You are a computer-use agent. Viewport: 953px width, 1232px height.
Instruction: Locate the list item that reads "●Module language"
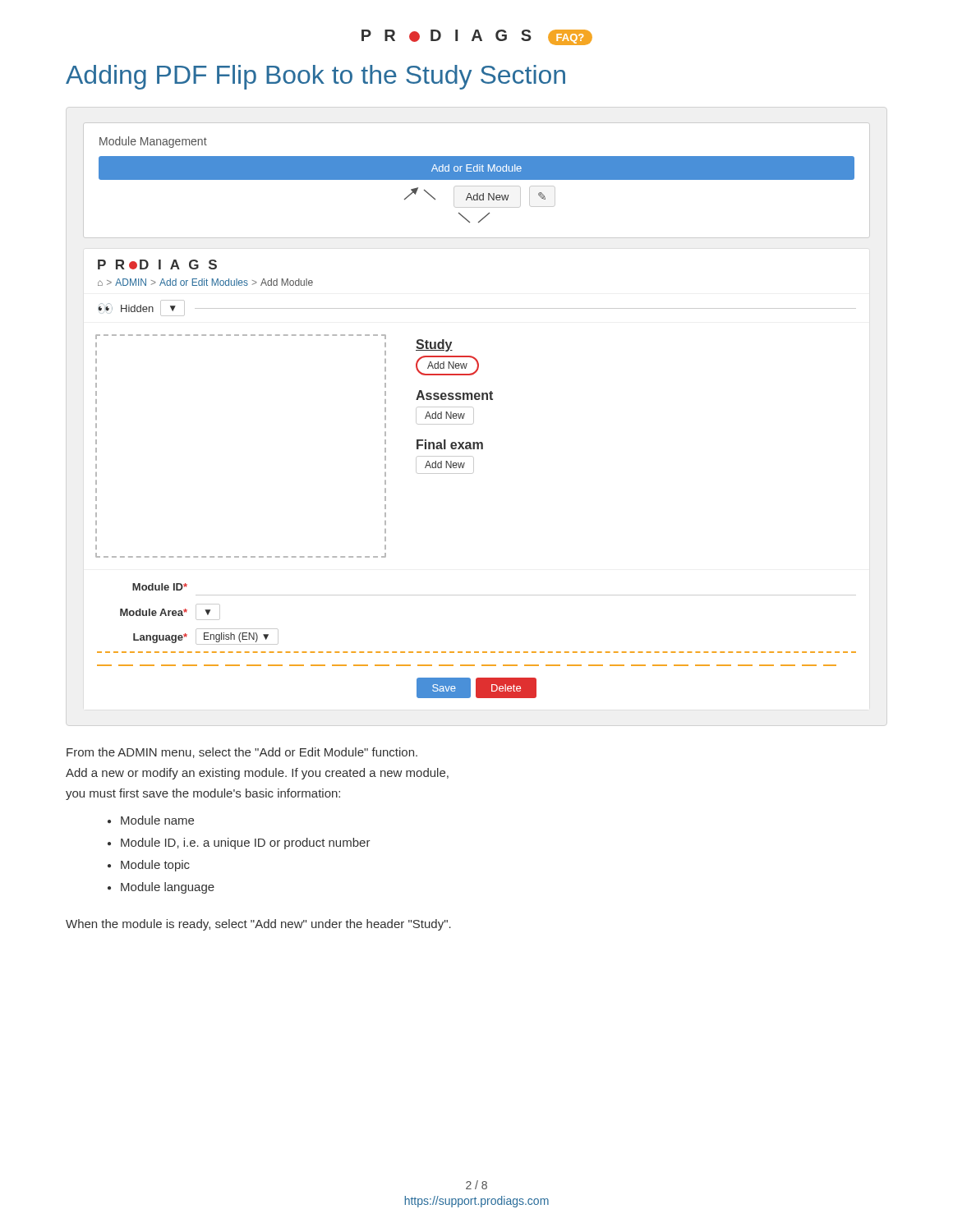click(161, 886)
